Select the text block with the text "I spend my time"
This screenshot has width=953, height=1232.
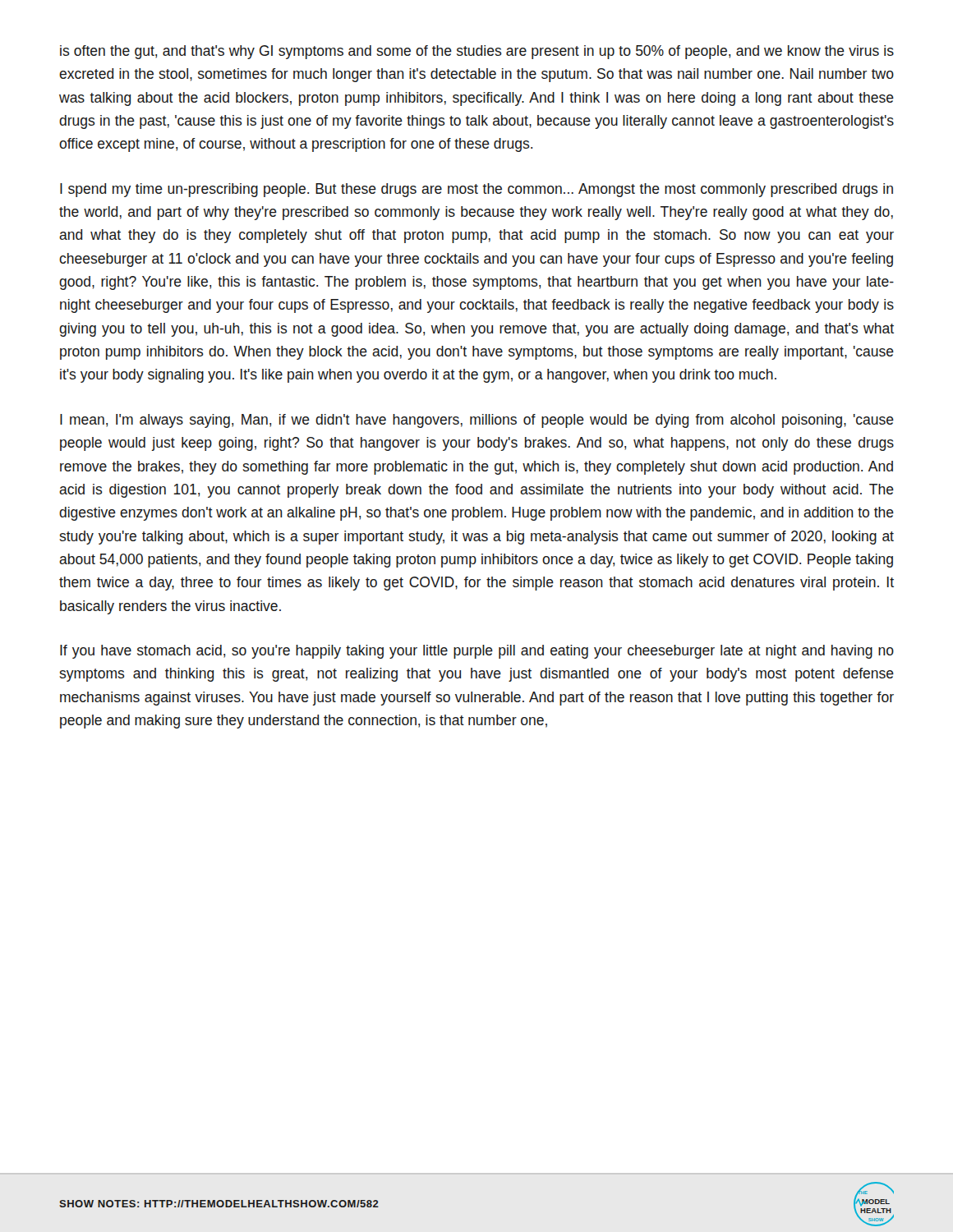coord(476,282)
